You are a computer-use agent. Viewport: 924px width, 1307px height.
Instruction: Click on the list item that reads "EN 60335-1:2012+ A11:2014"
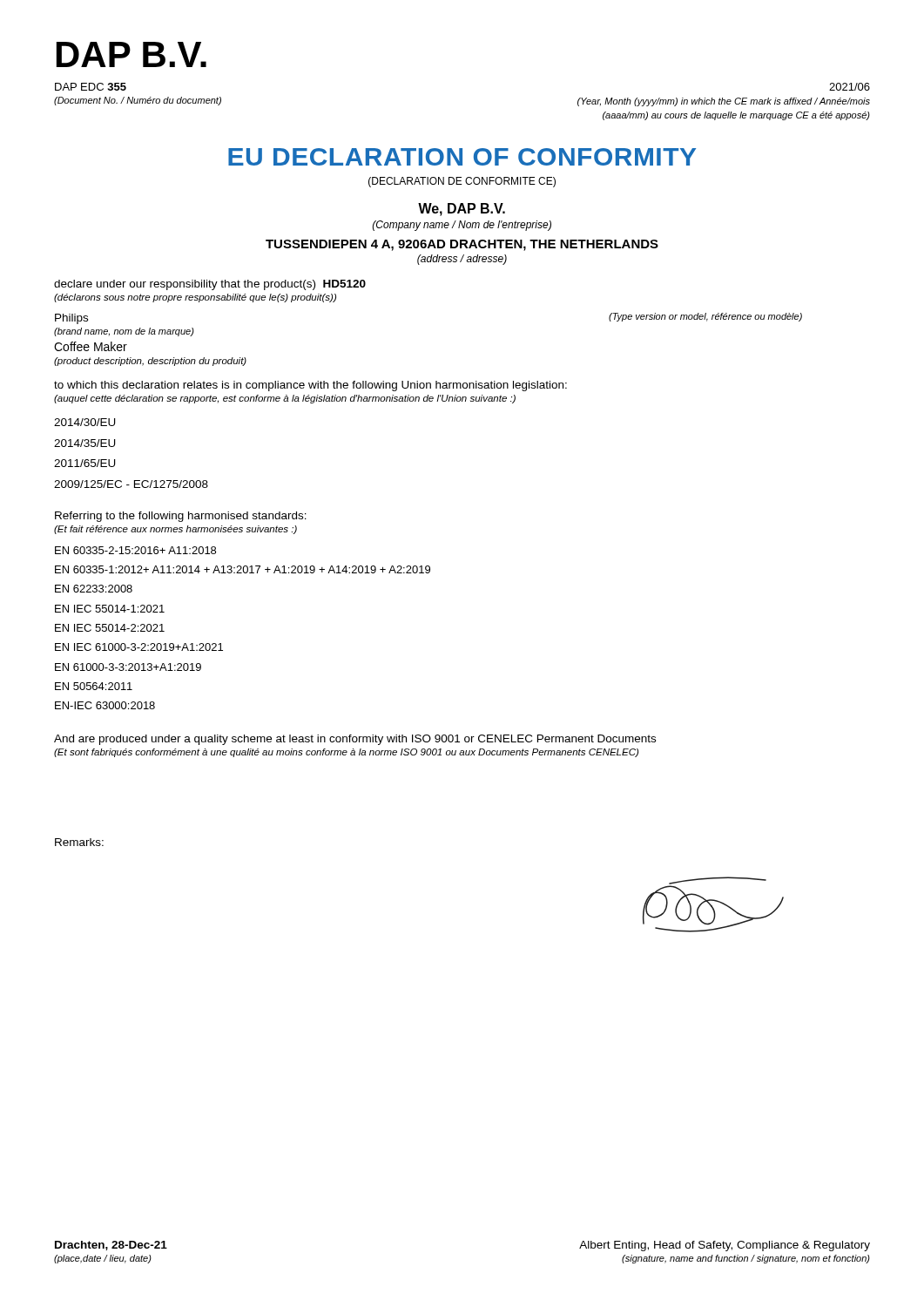tap(242, 569)
